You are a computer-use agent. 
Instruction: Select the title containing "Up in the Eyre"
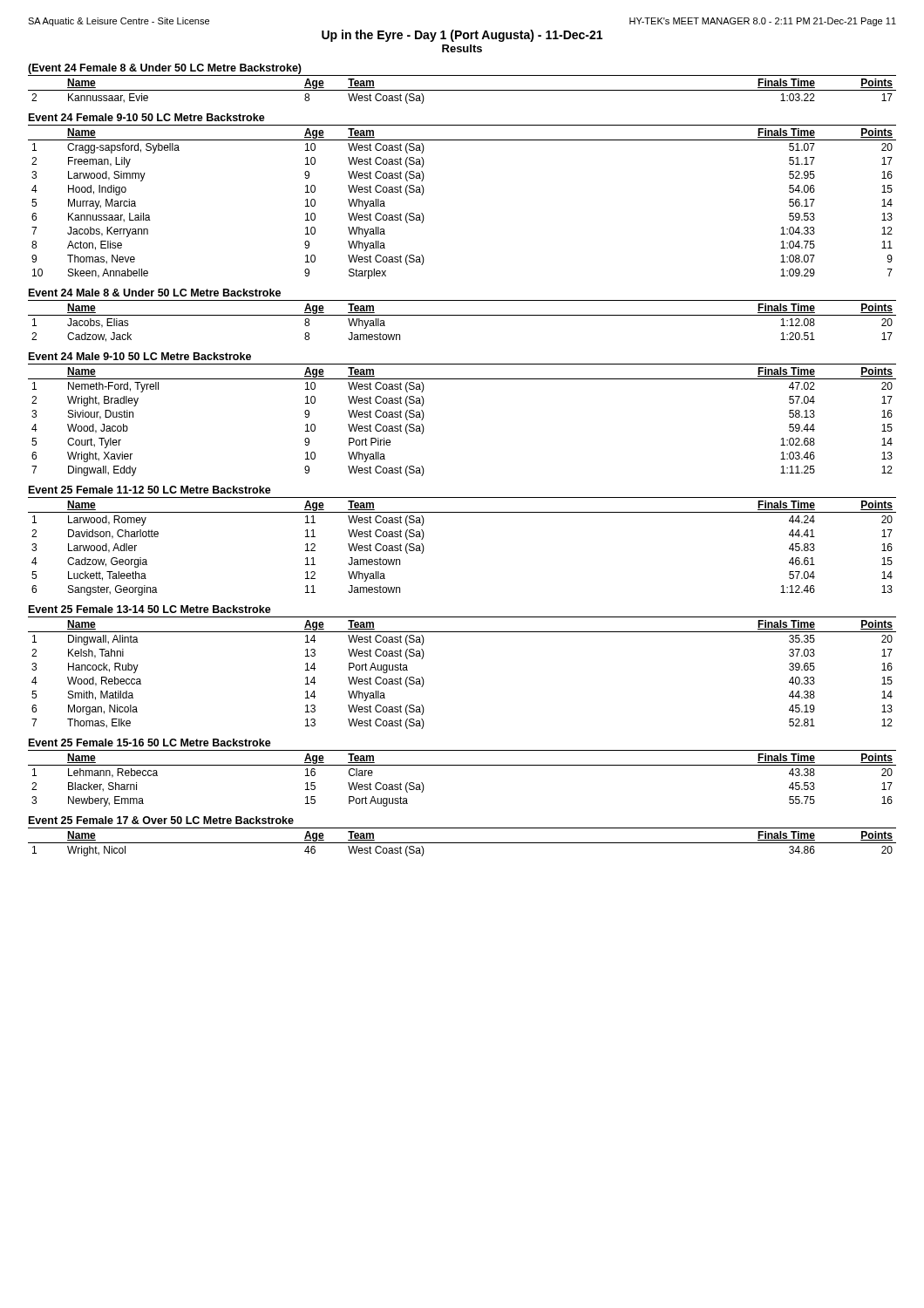[462, 35]
